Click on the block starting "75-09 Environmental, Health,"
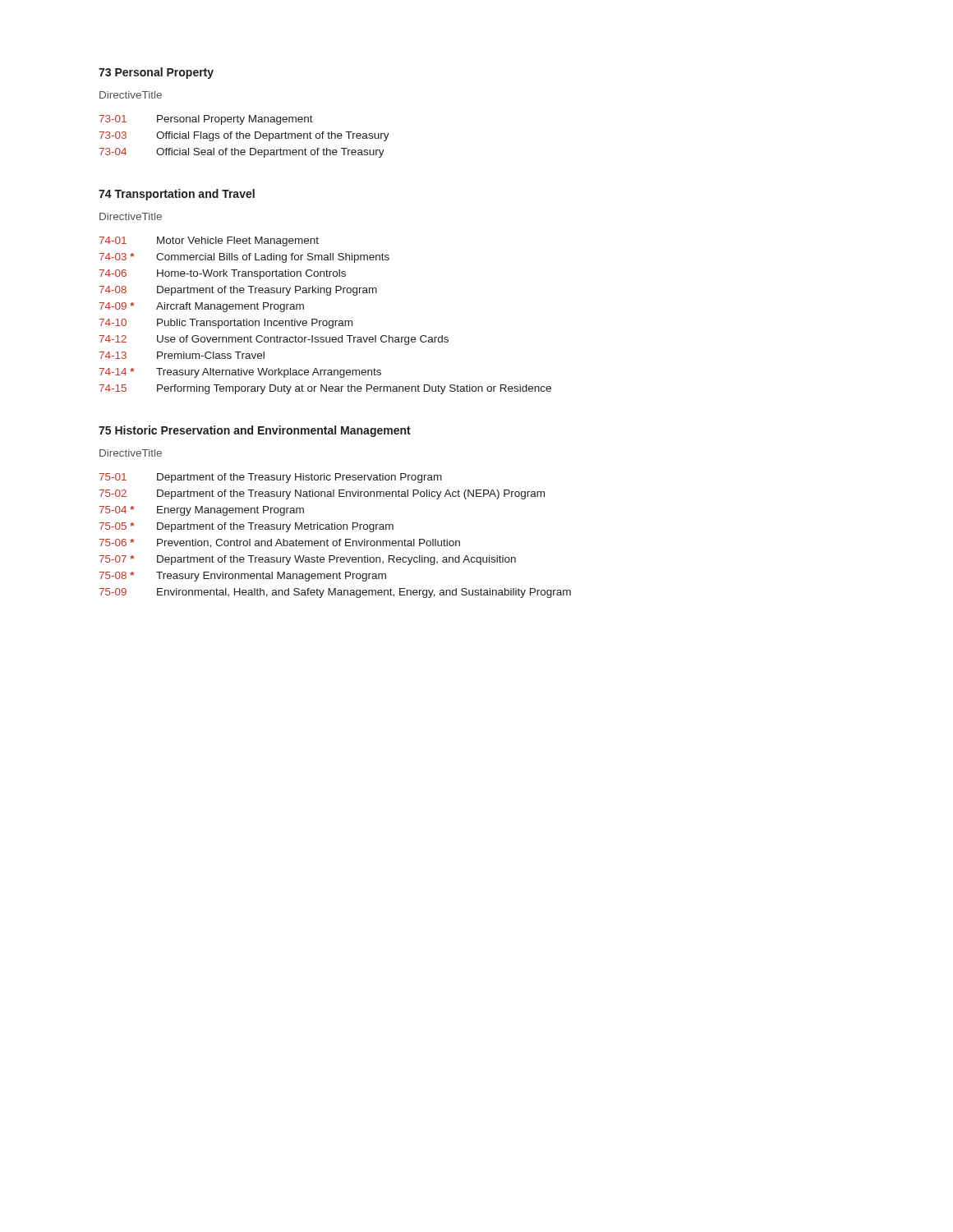 click(335, 592)
